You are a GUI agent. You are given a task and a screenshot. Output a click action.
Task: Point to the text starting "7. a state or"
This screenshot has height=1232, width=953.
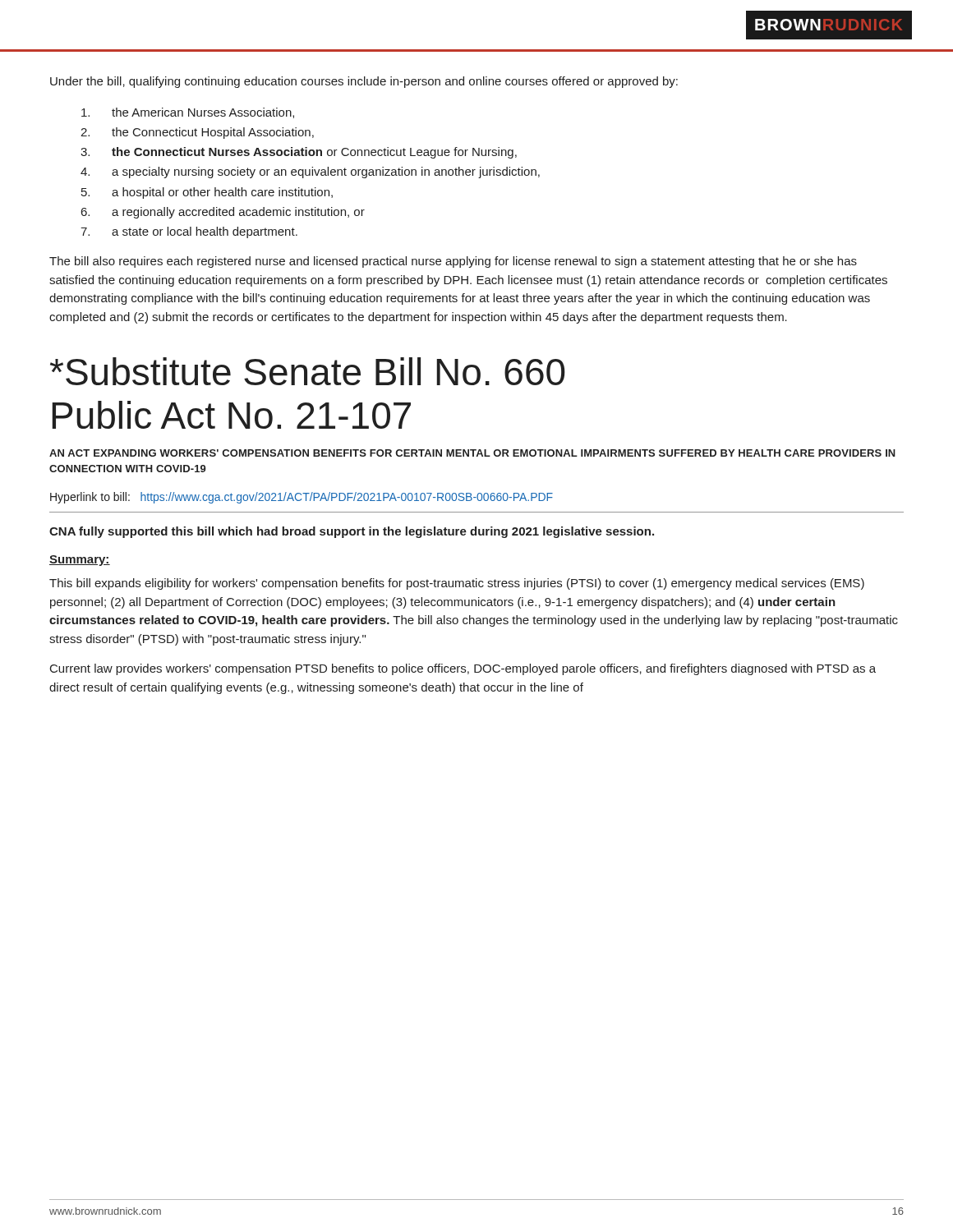point(174,231)
